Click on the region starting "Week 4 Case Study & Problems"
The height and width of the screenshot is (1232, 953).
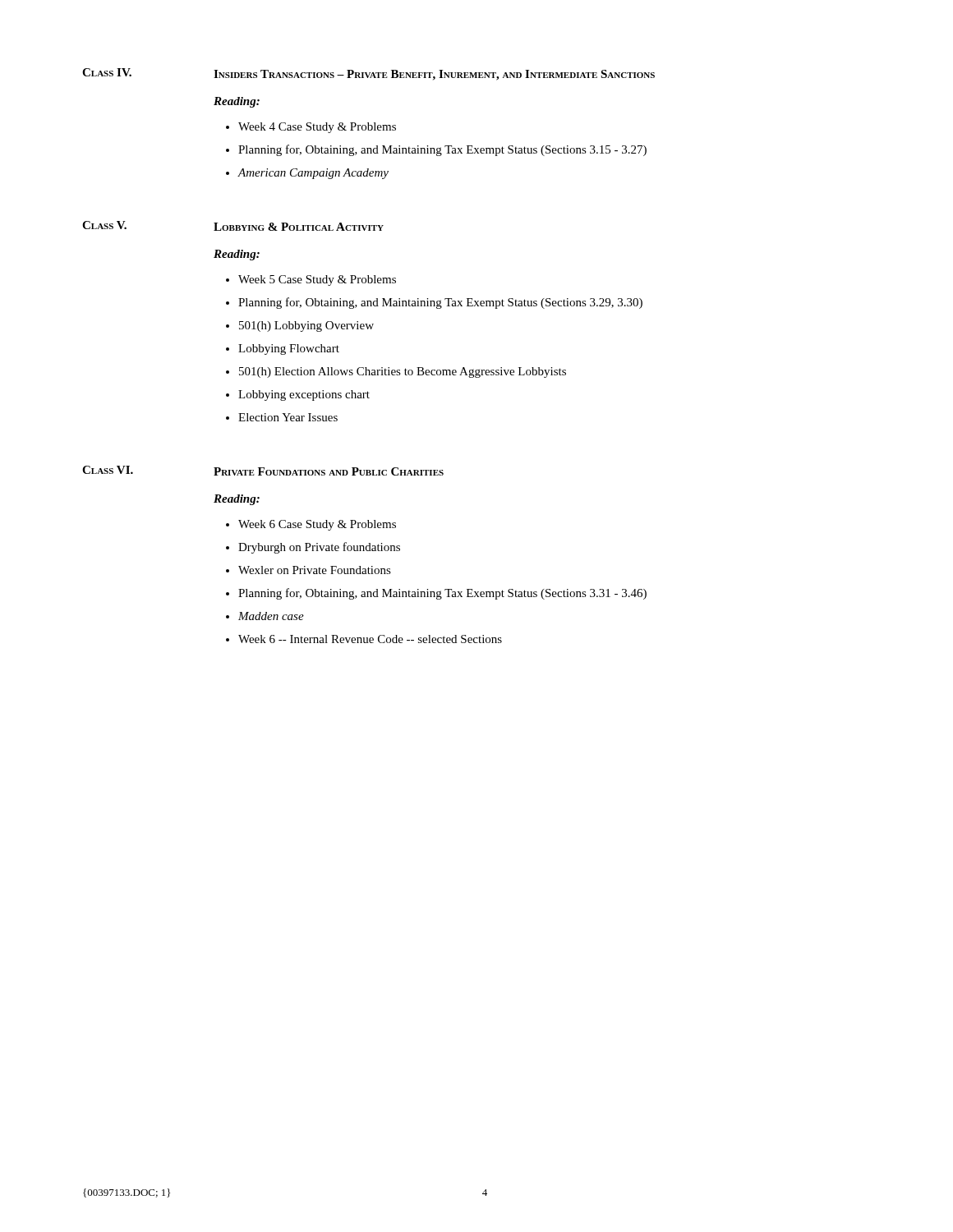pyautogui.click(x=317, y=126)
